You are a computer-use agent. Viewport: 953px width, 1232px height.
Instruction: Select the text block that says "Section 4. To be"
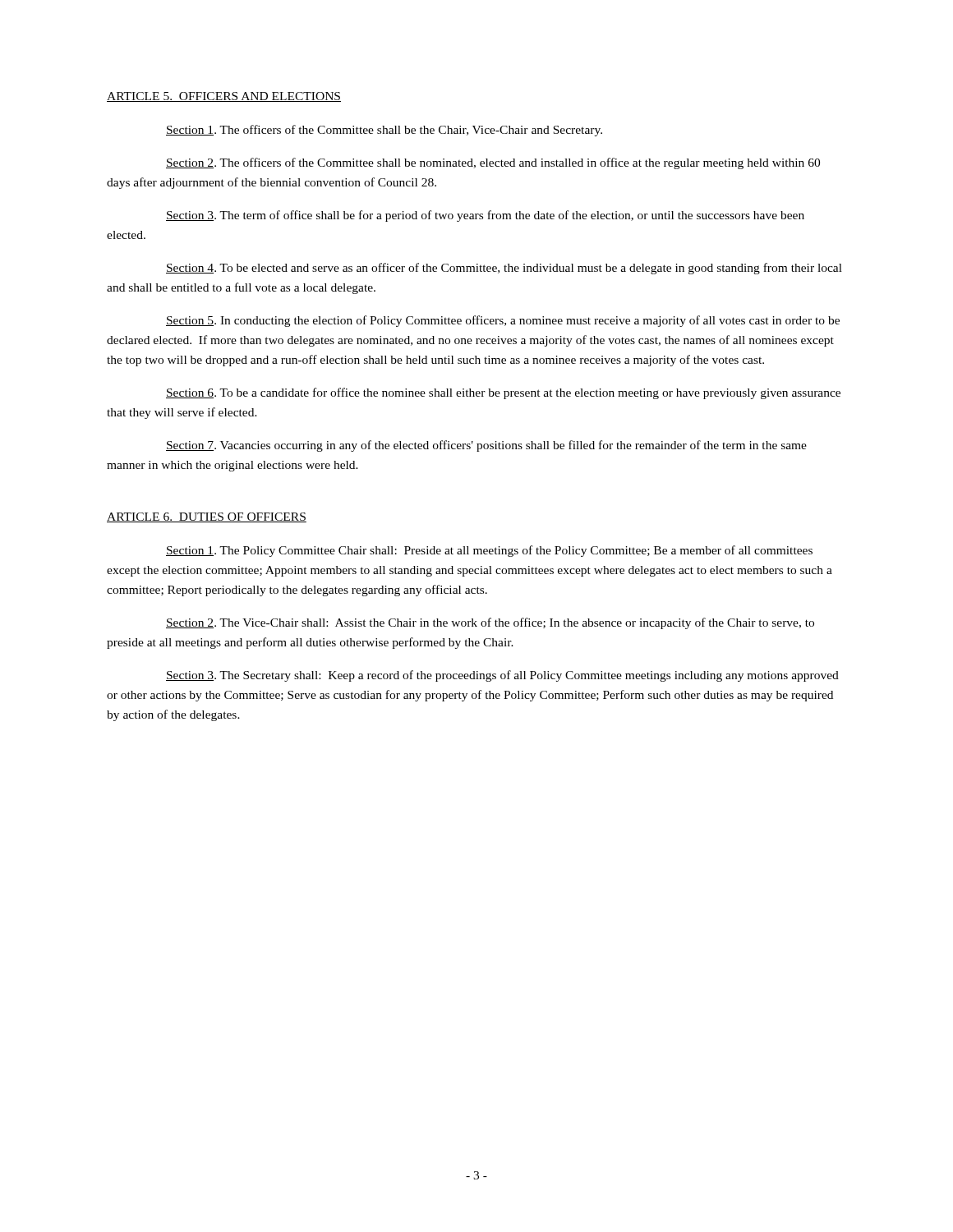[474, 277]
